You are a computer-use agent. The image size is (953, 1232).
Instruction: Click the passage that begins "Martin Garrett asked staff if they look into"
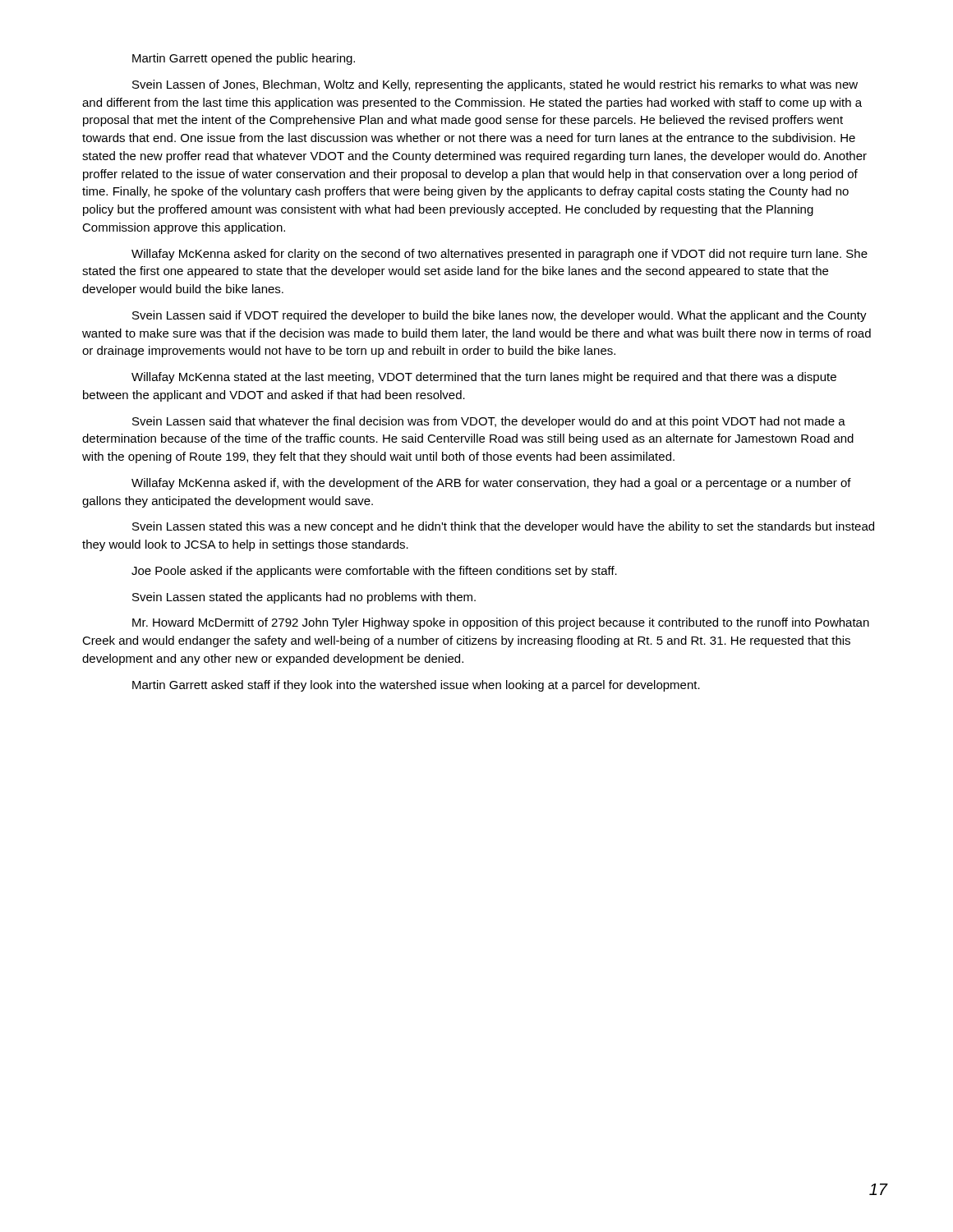click(481, 684)
